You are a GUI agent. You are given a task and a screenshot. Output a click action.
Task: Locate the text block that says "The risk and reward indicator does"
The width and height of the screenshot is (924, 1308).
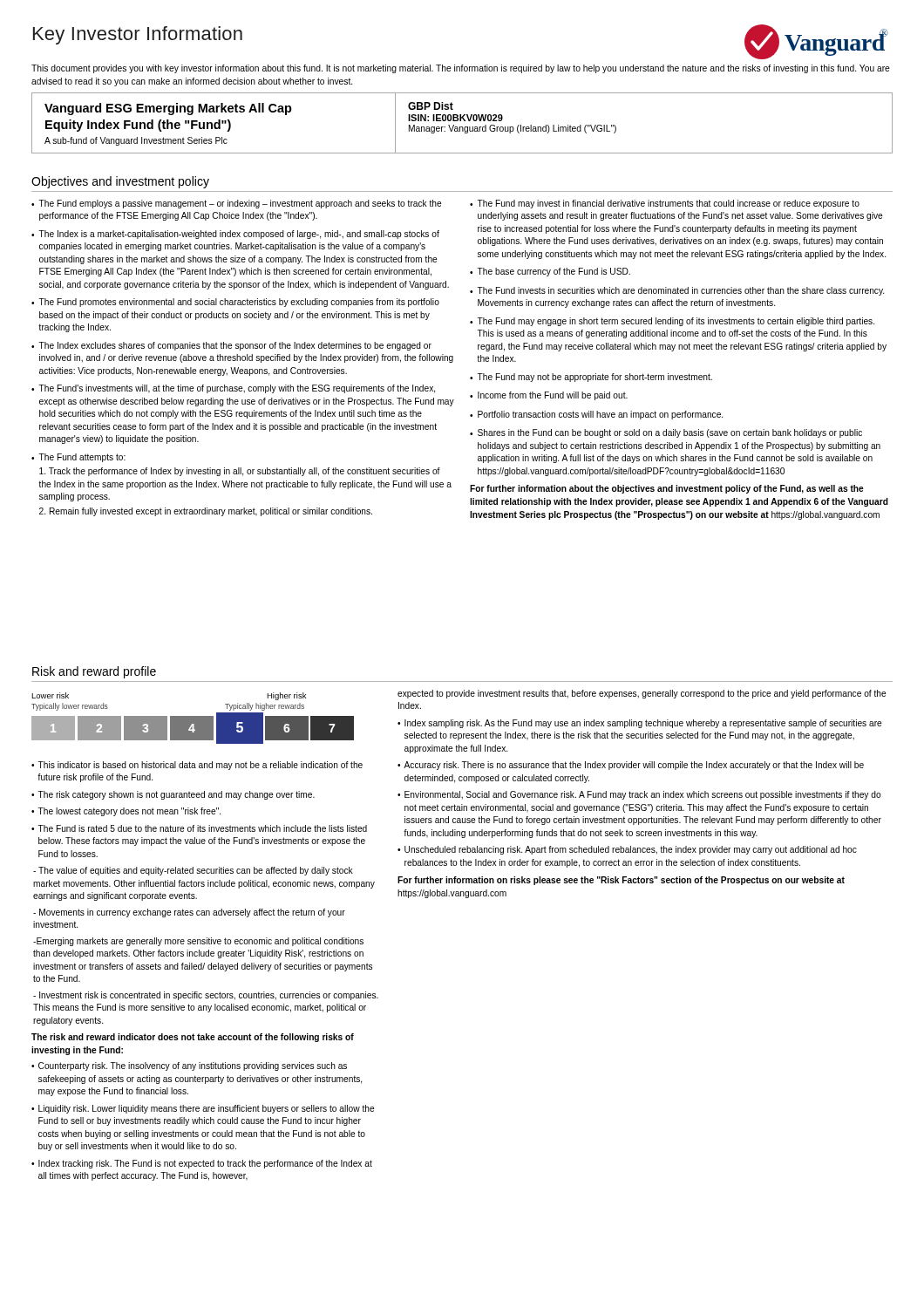click(x=193, y=1044)
